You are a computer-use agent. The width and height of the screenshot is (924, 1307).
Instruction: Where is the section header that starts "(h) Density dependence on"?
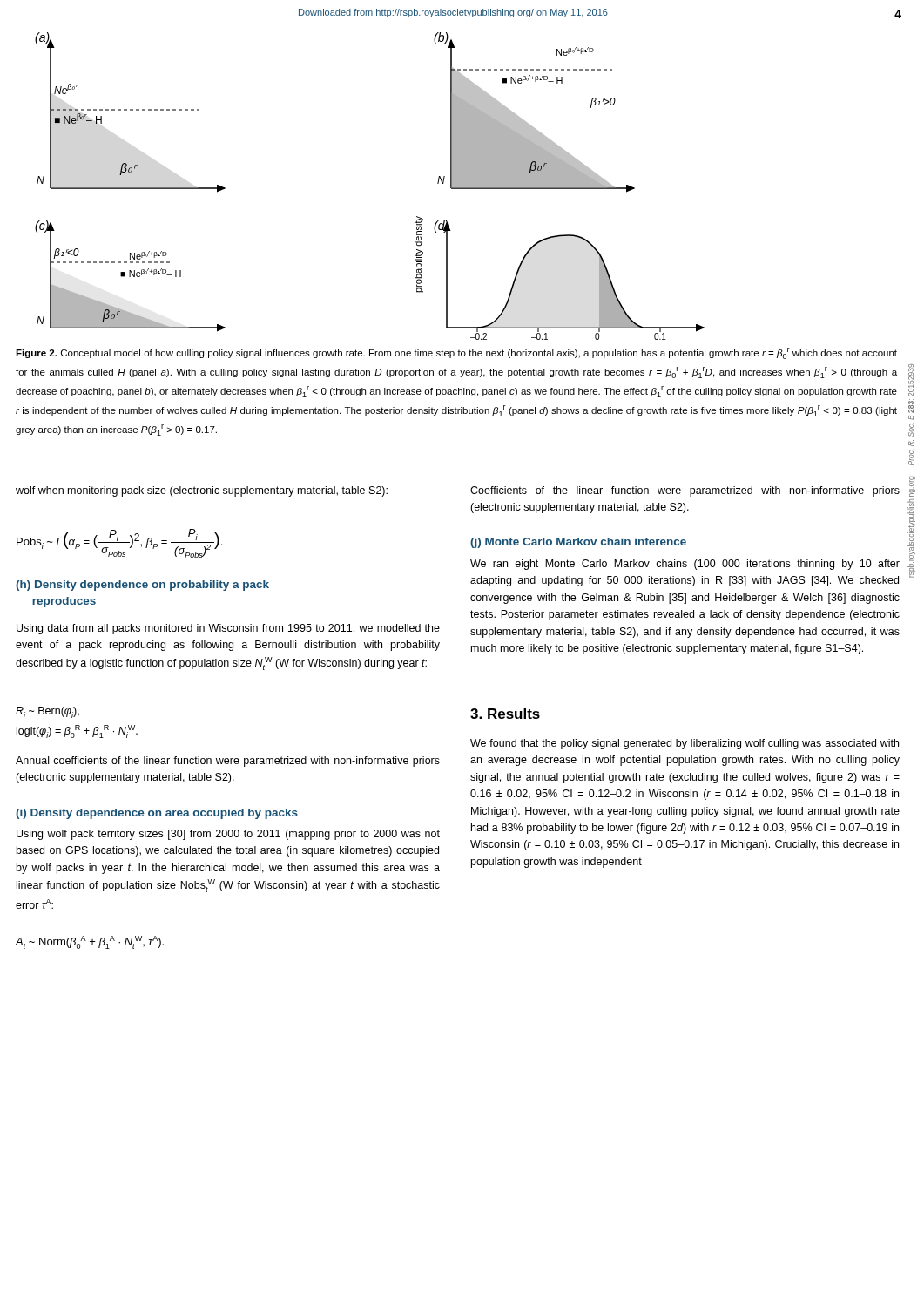point(142,592)
